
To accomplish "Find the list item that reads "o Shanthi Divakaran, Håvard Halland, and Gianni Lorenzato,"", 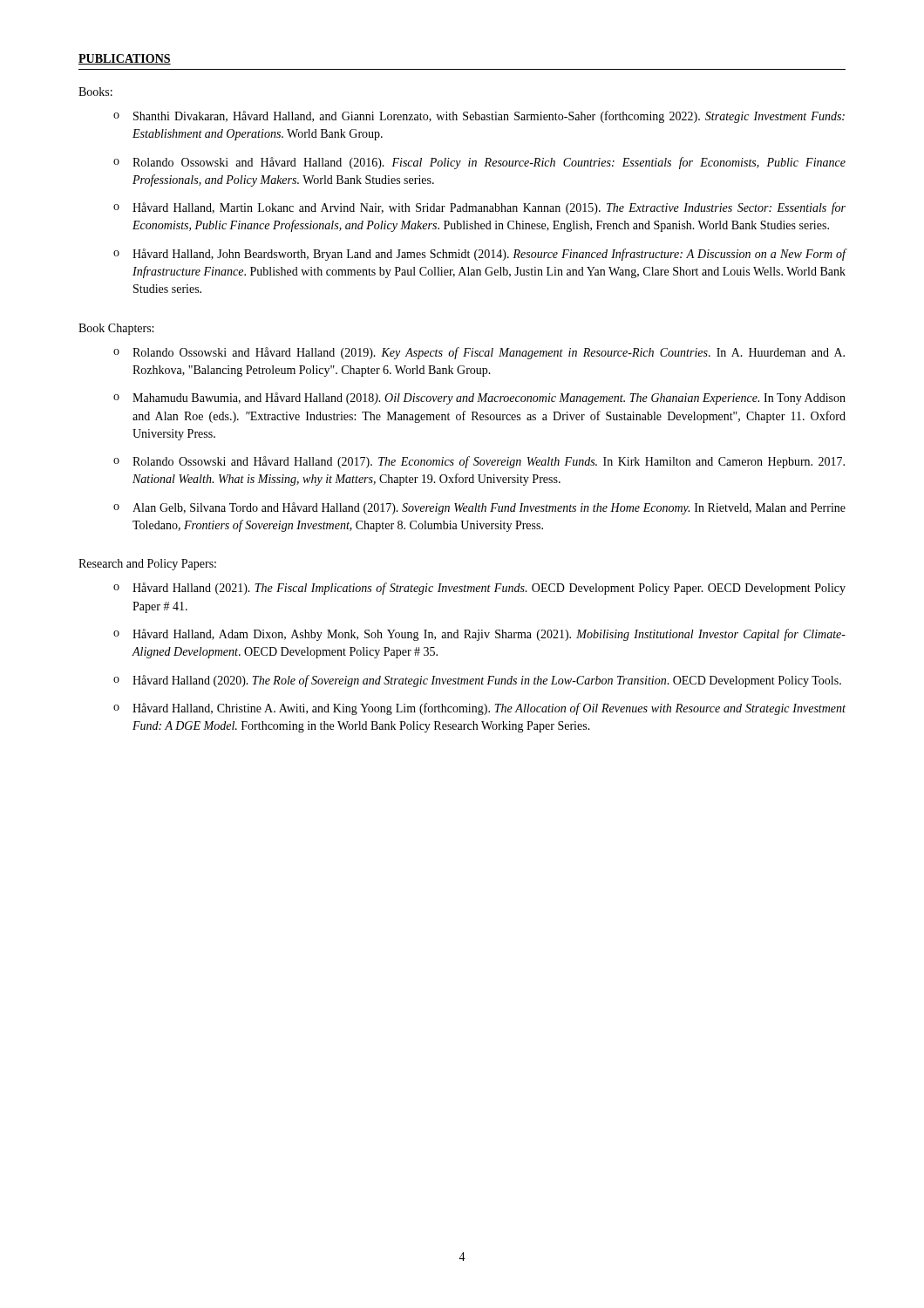I will 479,126.
